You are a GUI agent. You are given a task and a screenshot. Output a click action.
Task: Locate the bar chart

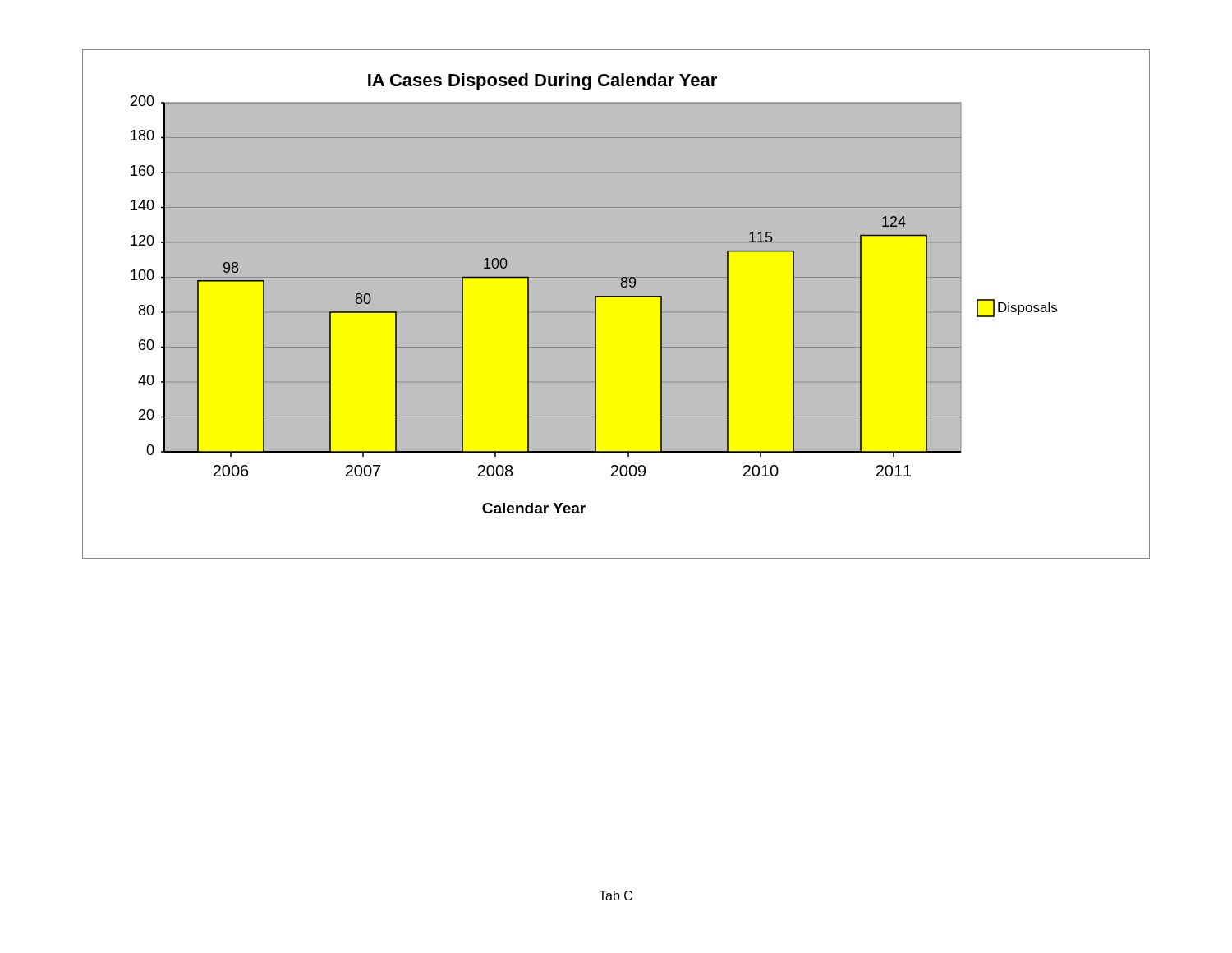point(616,304)
